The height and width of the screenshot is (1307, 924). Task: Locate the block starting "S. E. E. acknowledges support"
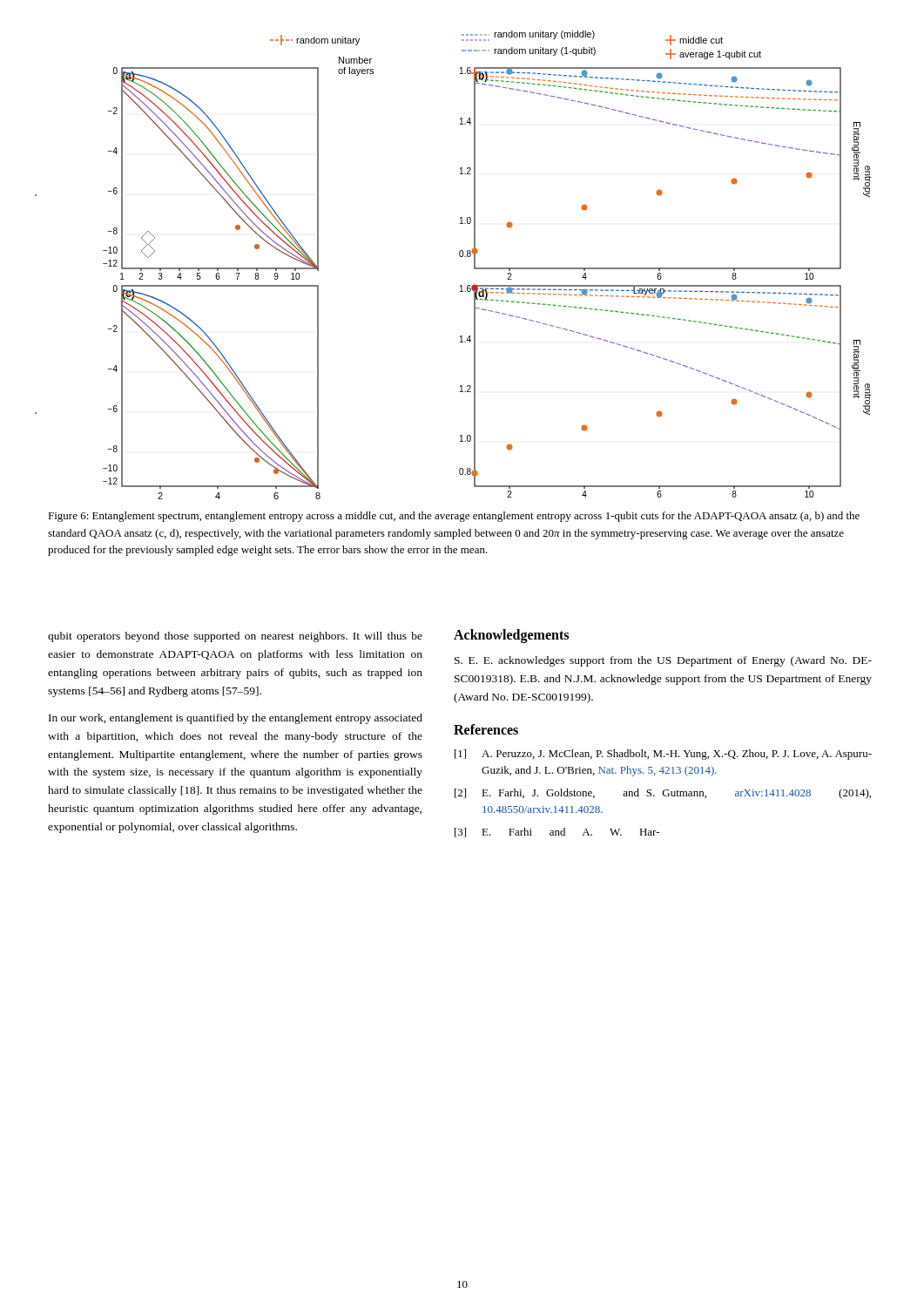663,679
